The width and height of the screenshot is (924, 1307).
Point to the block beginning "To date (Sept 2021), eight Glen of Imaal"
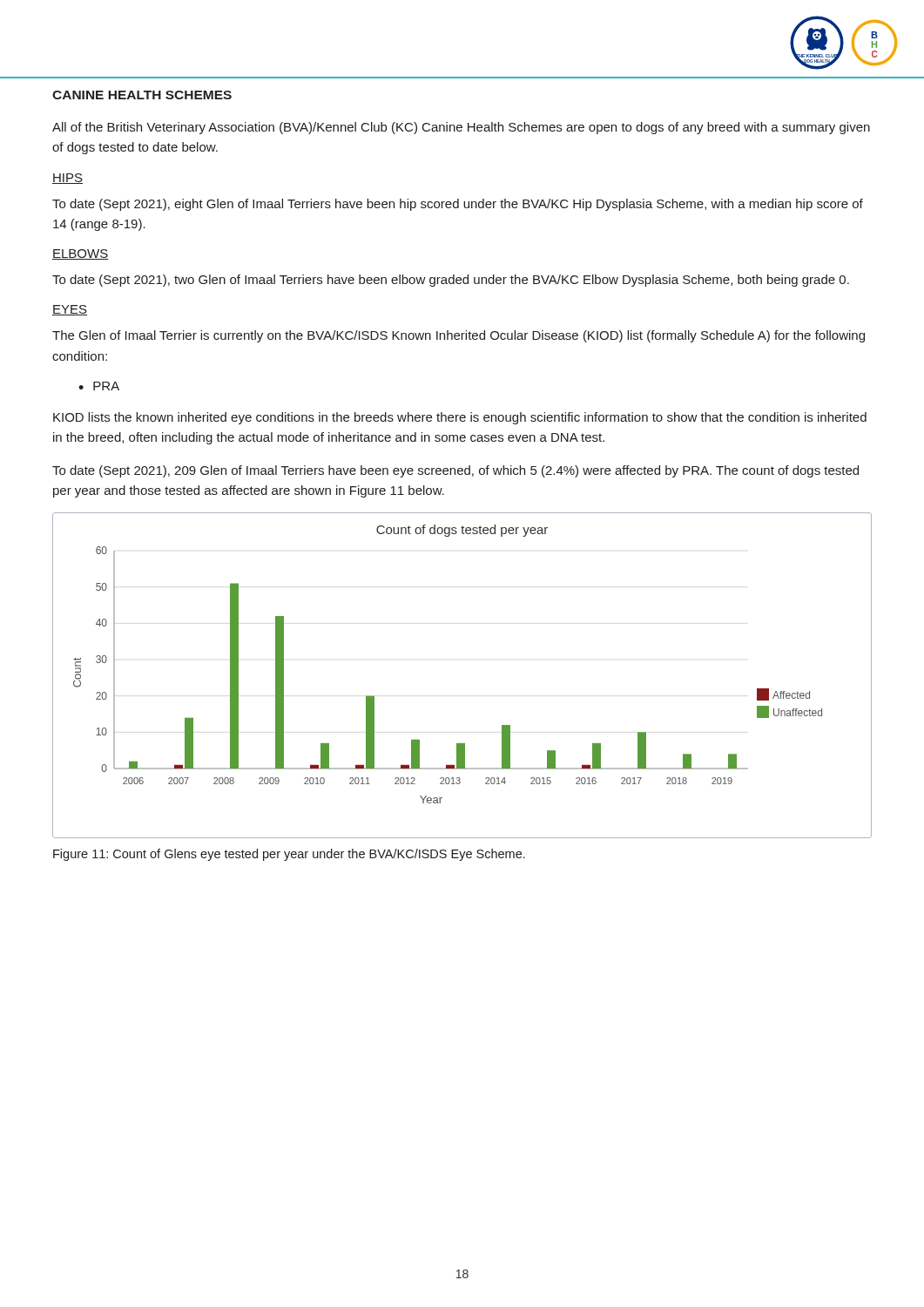point(458,213)
